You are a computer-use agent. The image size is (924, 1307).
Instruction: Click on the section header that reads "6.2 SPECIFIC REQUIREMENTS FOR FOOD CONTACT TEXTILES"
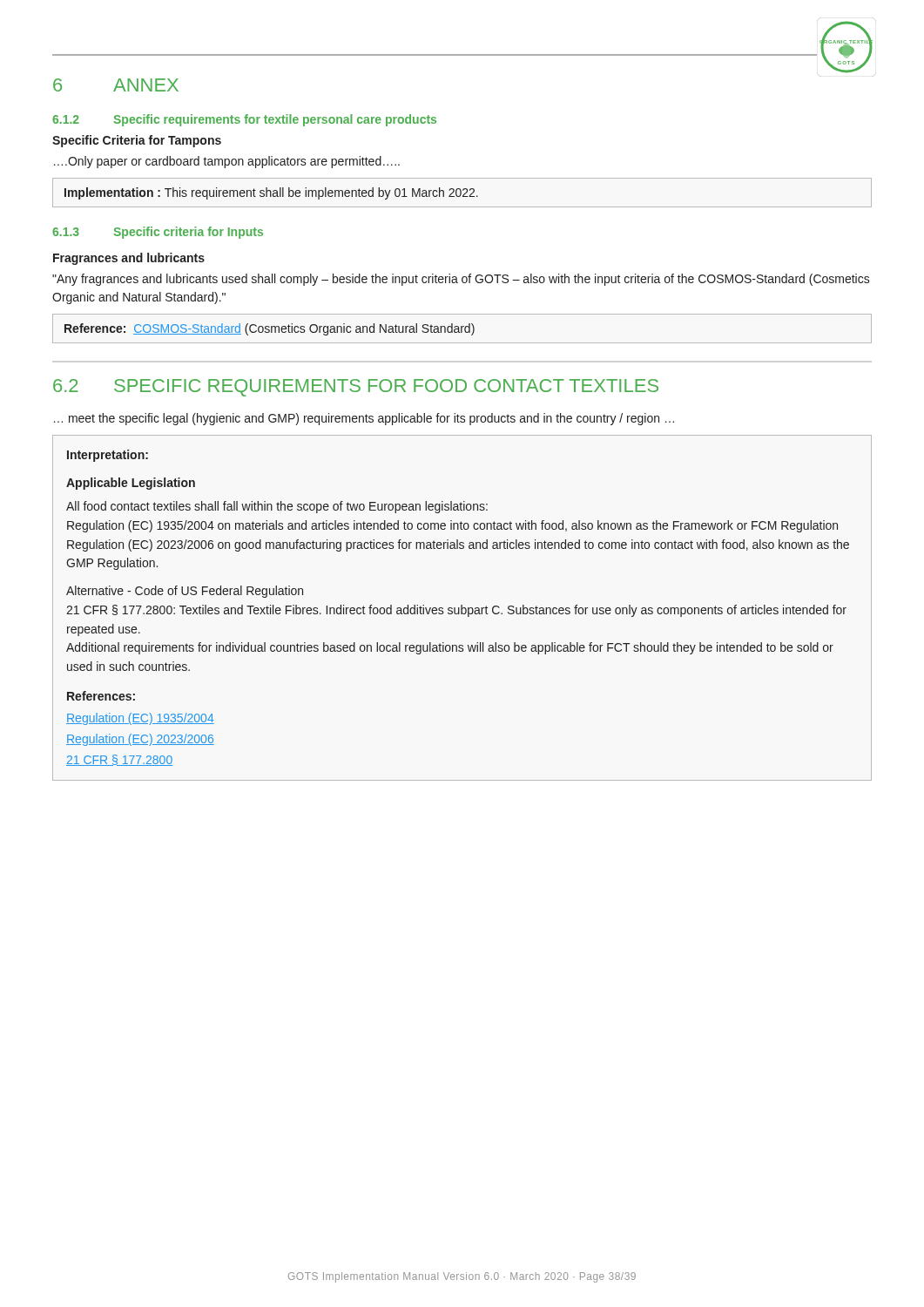tap(356, 386)
